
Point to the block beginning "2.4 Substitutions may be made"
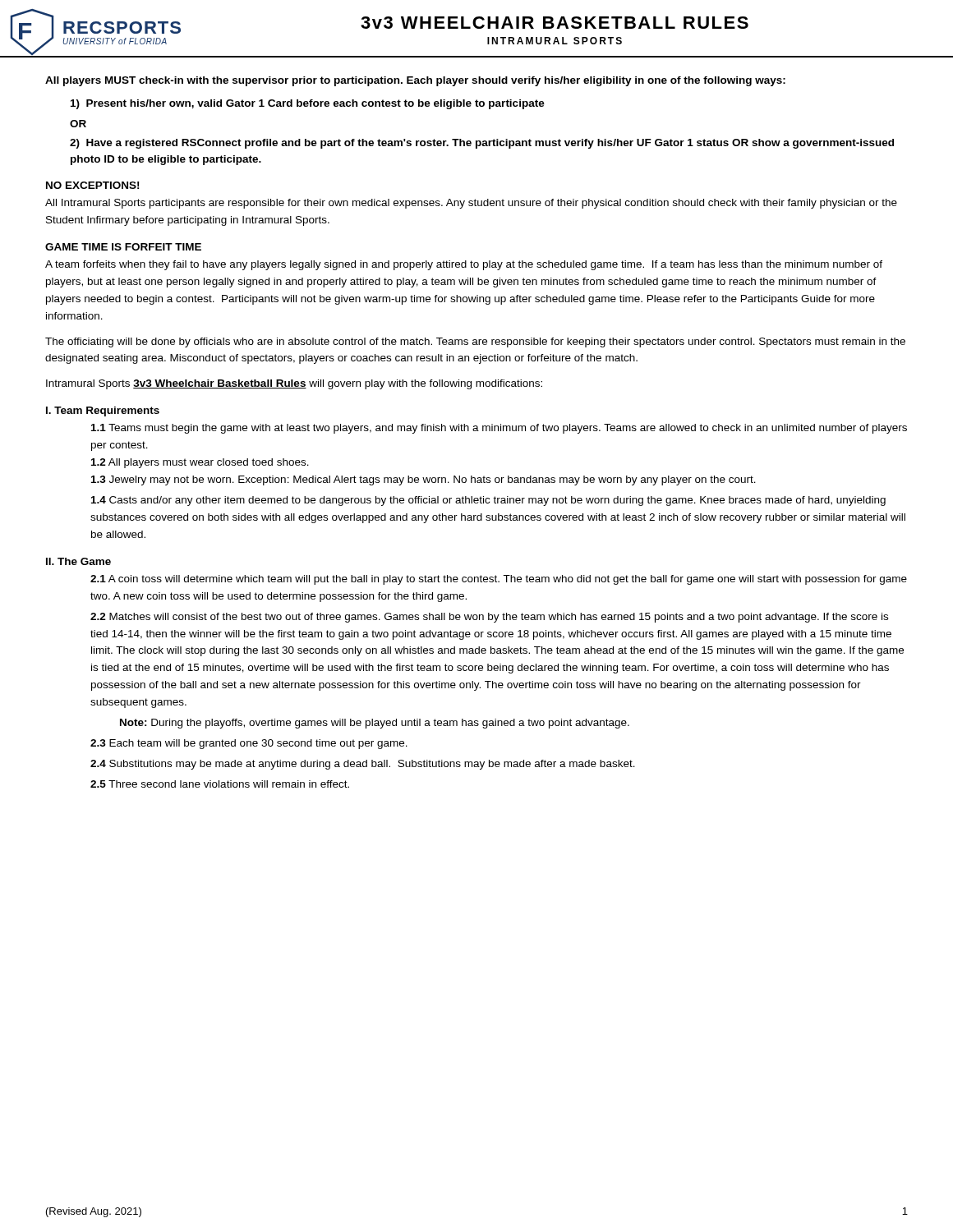coord(499,764)
